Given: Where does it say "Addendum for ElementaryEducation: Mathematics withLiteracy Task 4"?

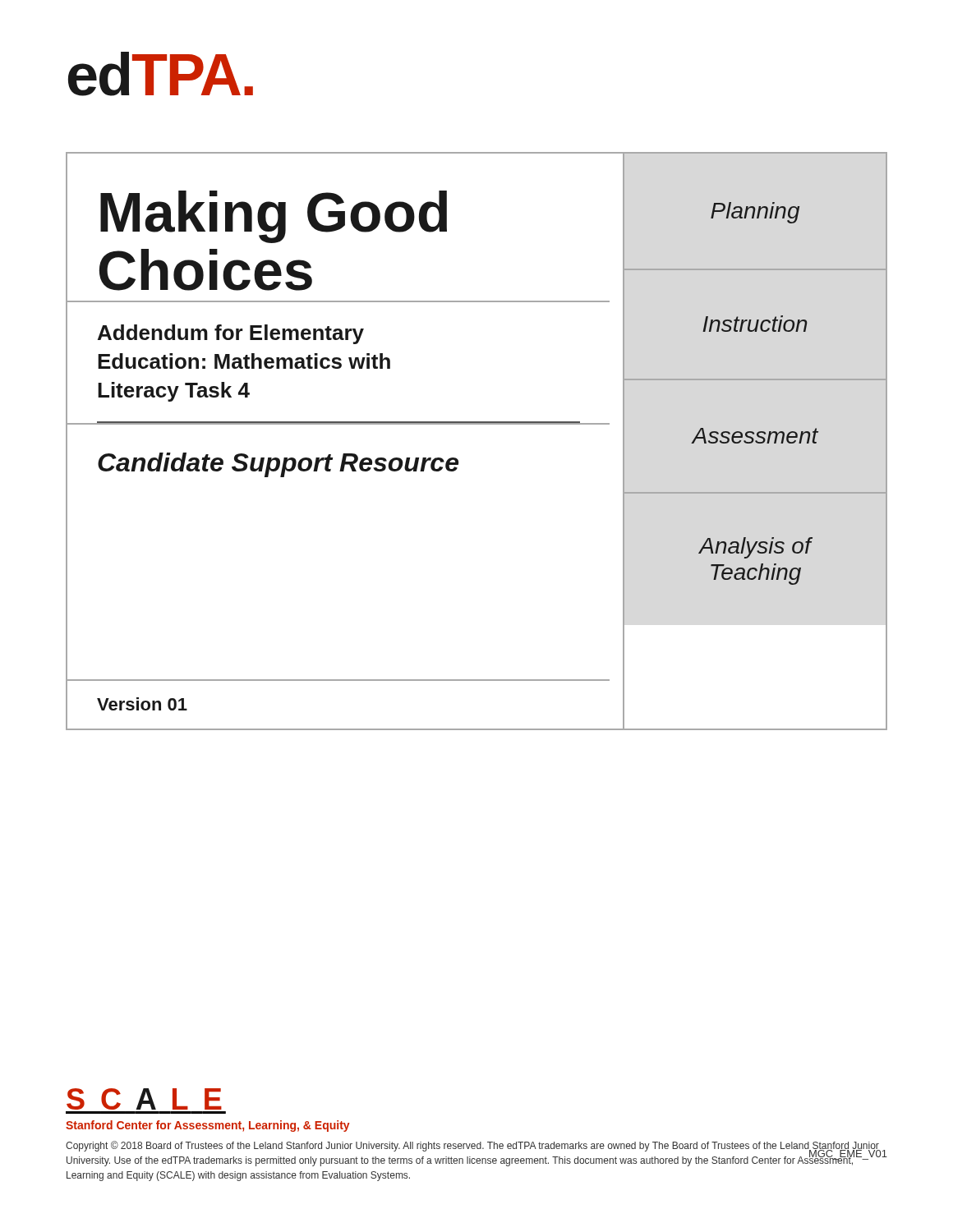Looking at the screenshot, I should tap(338, 371).
